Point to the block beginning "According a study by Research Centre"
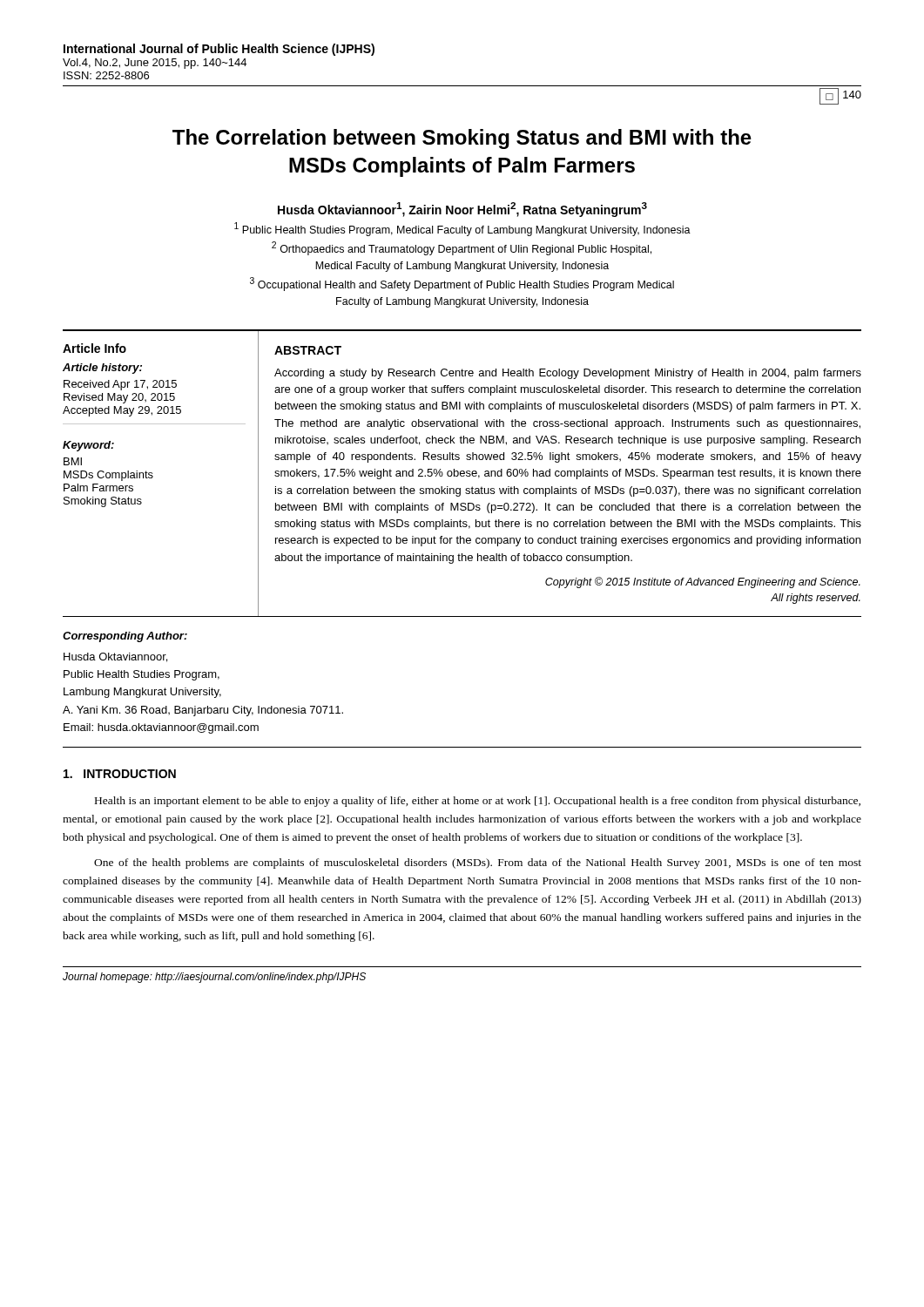924x1307 pixels. pyautogui.click(x=568, y=465)
